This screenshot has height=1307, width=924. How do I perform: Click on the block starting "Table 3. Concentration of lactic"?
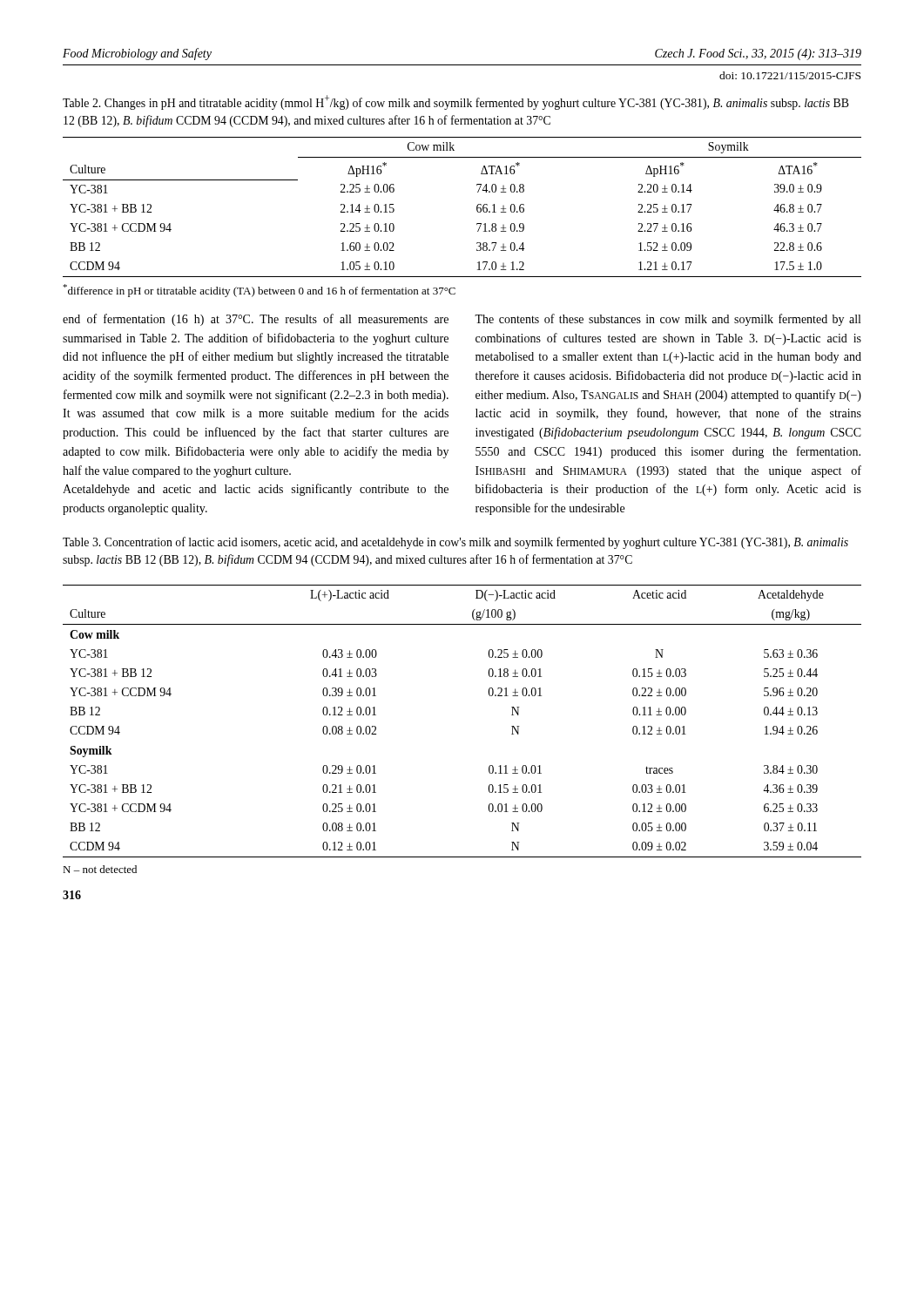click(x=456, y=551)
